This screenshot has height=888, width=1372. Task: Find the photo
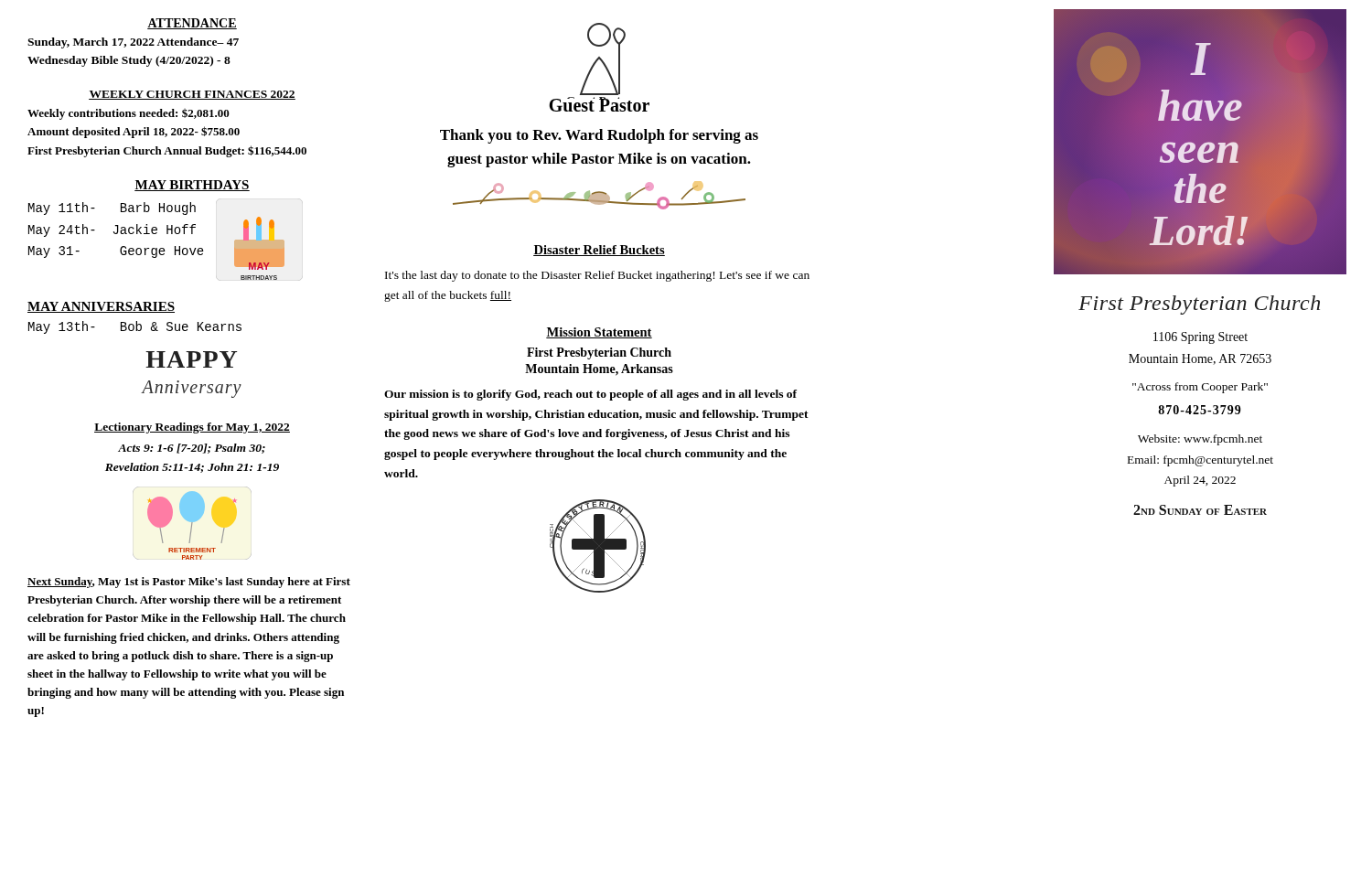(1200, 144)
